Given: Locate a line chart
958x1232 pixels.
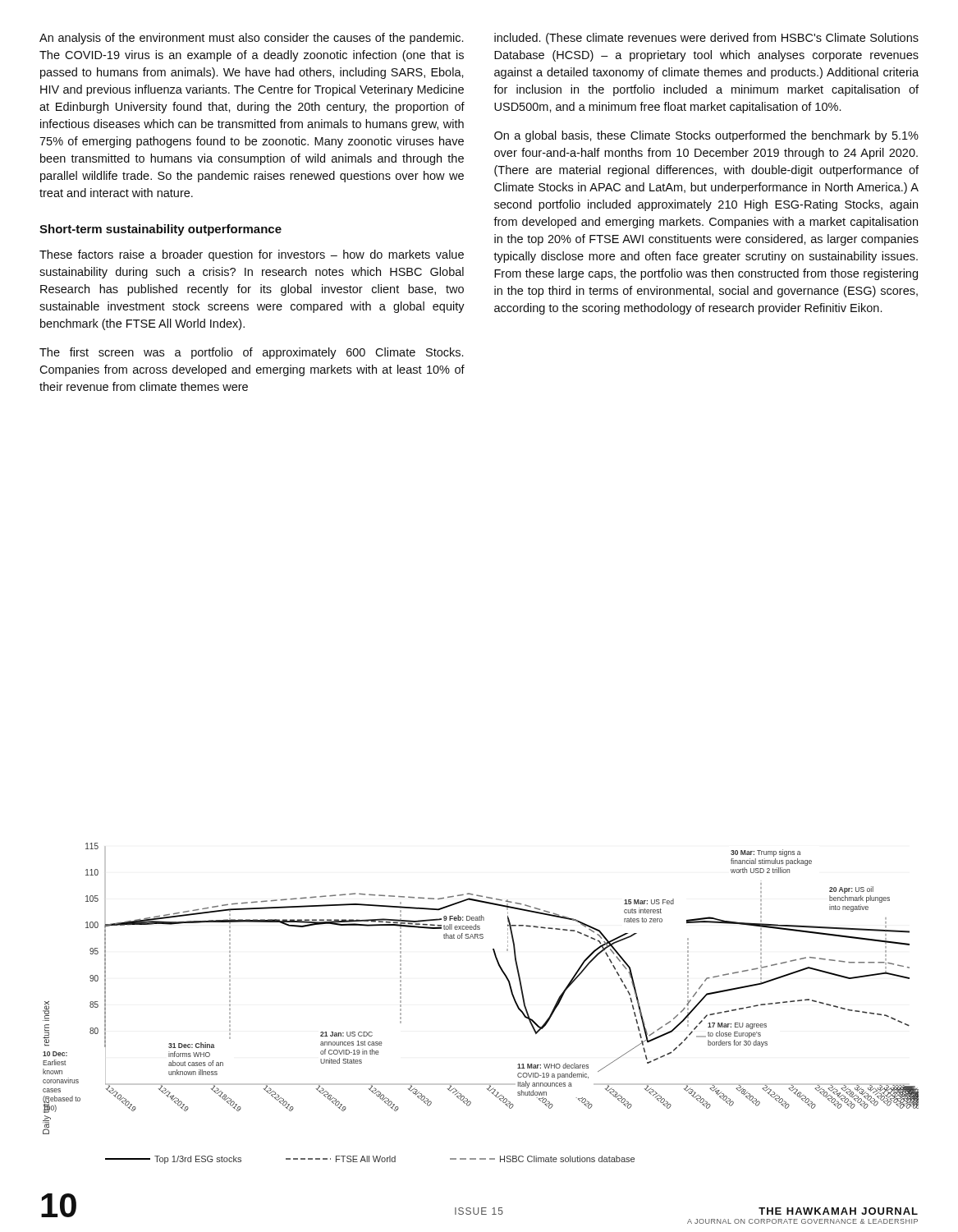Looking at the screenshot, I should tap(479, 1006).
